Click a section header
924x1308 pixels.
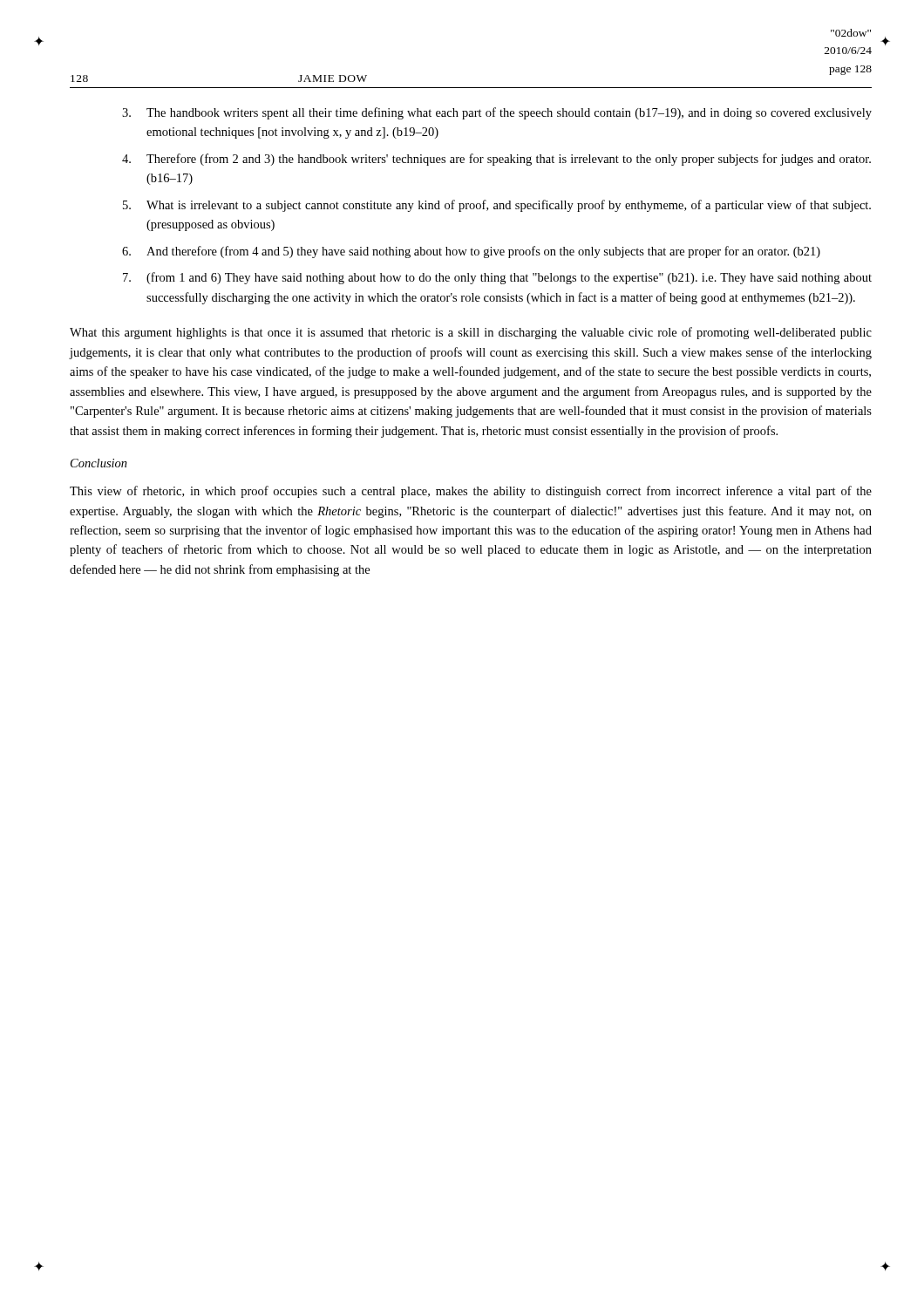pos(99,463)
